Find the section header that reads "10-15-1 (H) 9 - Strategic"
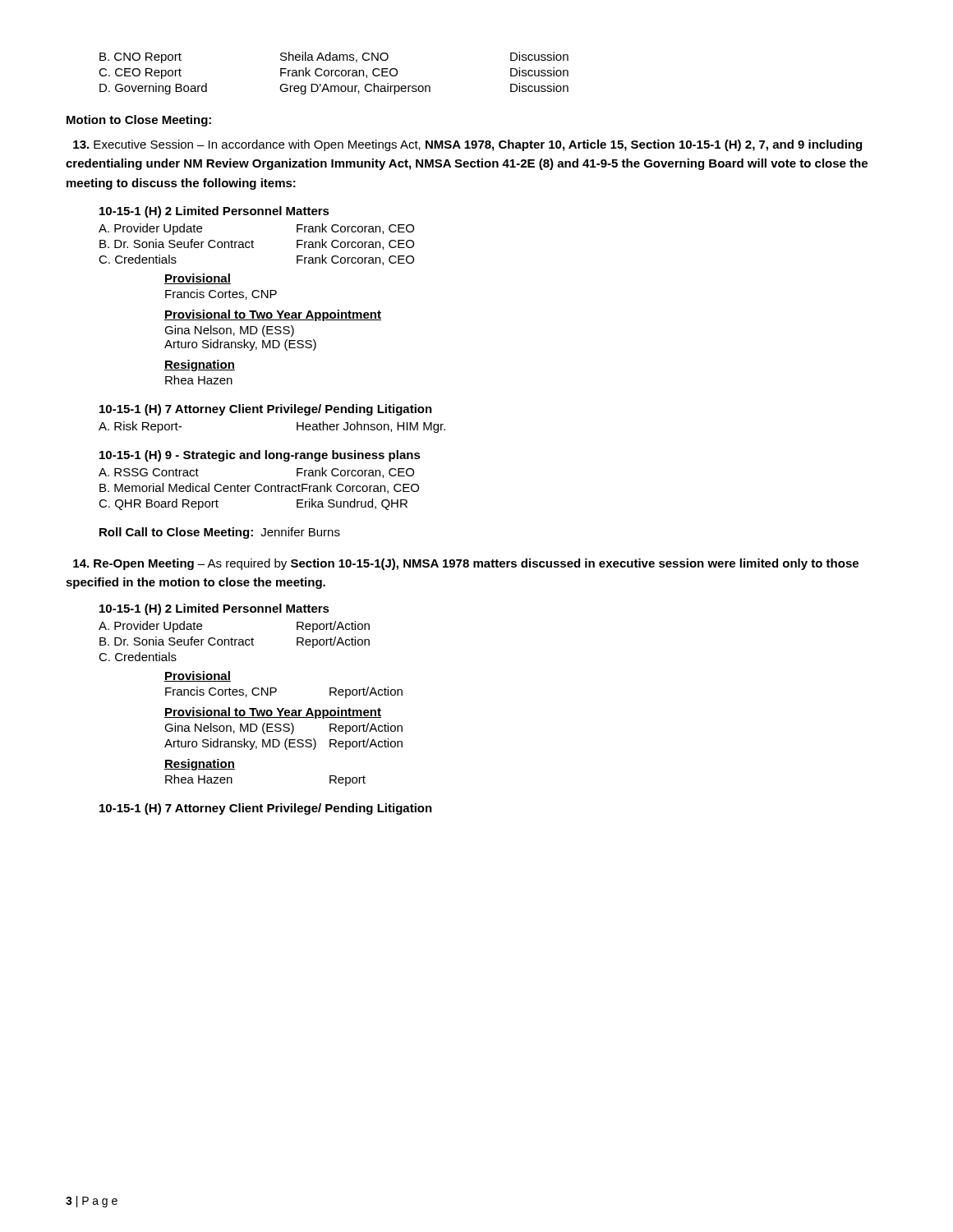The image size is (953, 1232). click(260, 454)
